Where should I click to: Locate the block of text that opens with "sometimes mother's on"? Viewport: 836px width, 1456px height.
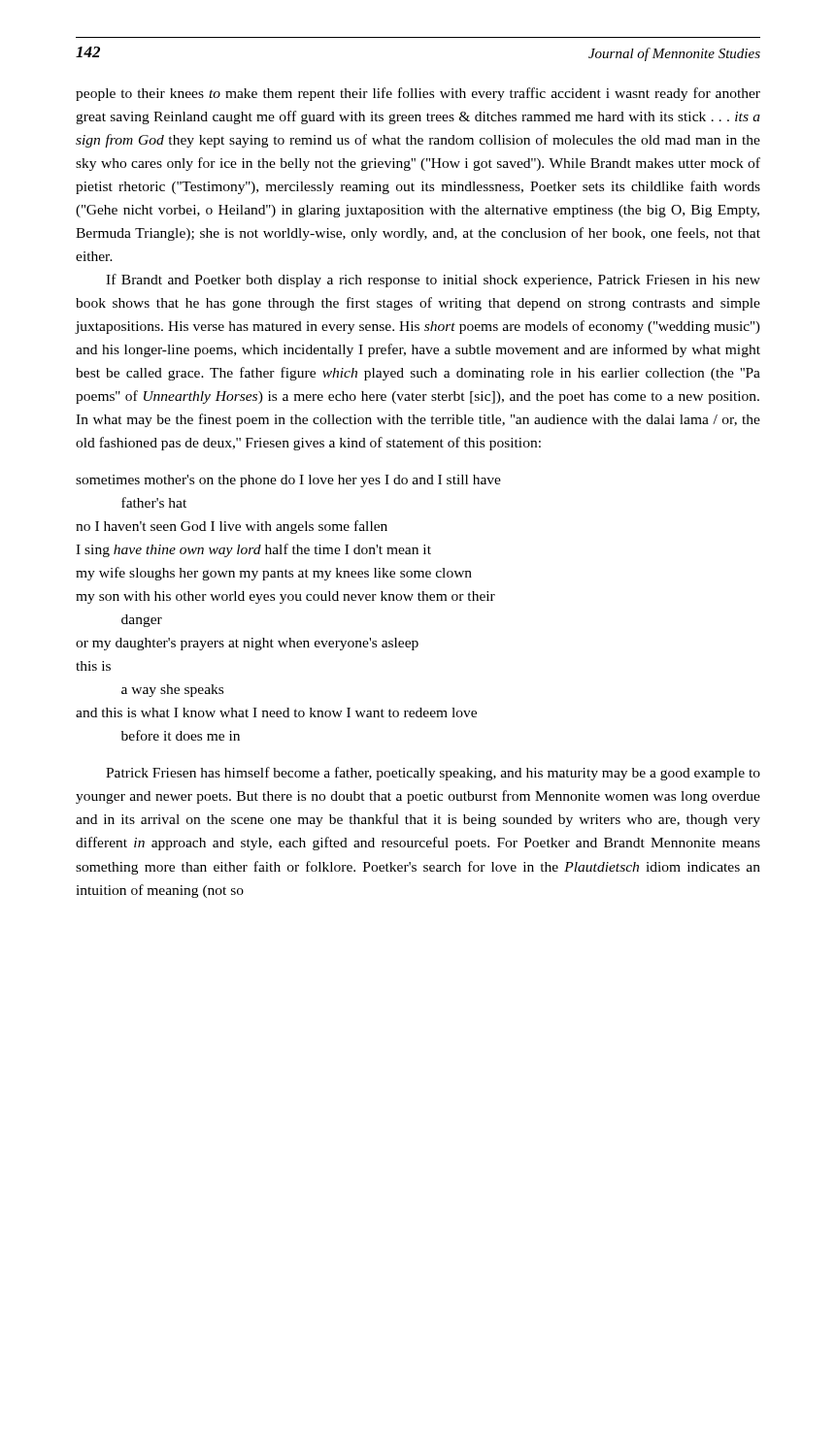(x=418, y=608)
